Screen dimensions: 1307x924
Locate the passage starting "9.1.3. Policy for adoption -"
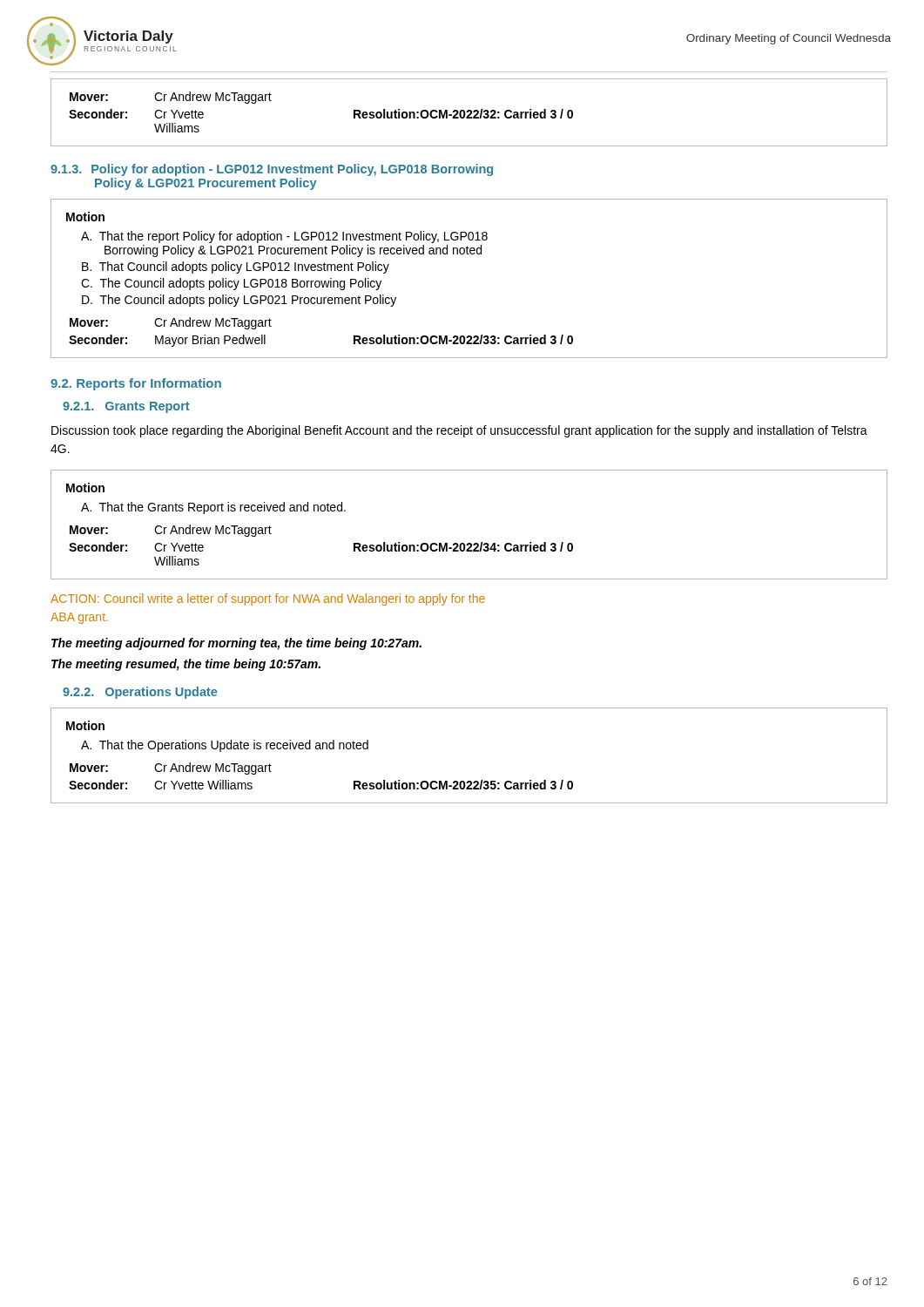tap(272, 176)
